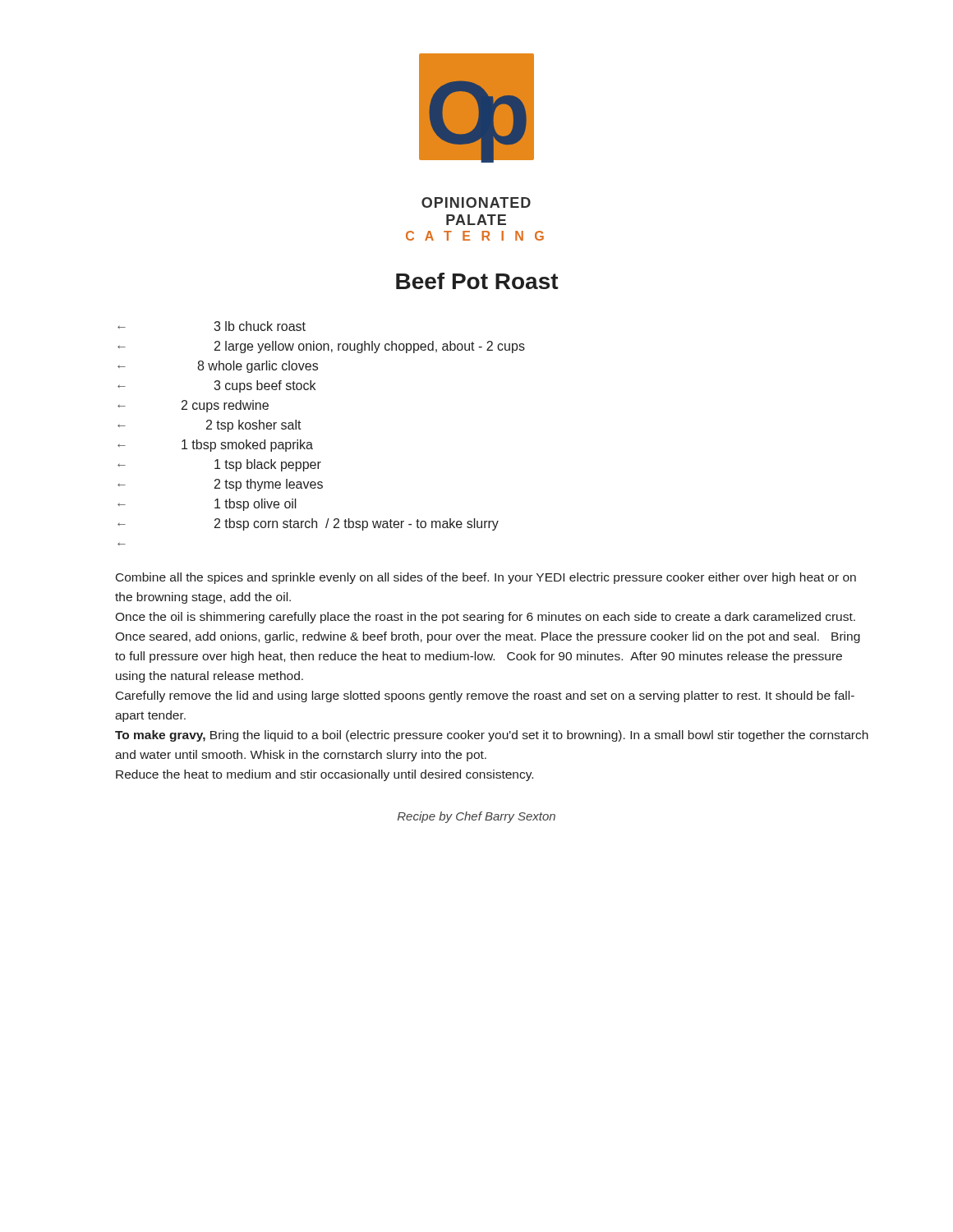Select the element starting "← 2 tsp thyme leaves"
The height and width of the screenshot is (1232, 953).
219,485
